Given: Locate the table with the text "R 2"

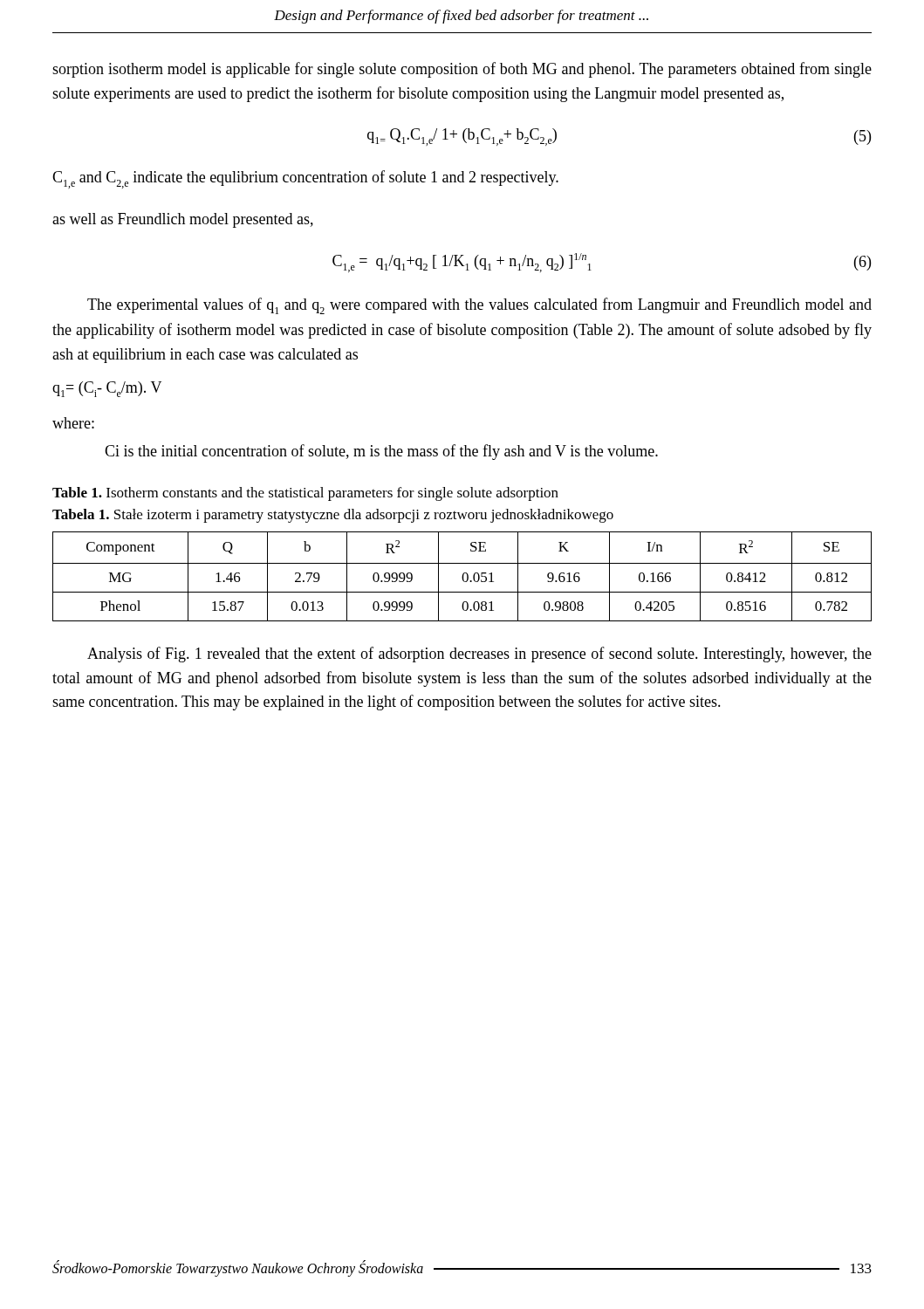Looking at the screenshot, I should click(x=462, y=576).
